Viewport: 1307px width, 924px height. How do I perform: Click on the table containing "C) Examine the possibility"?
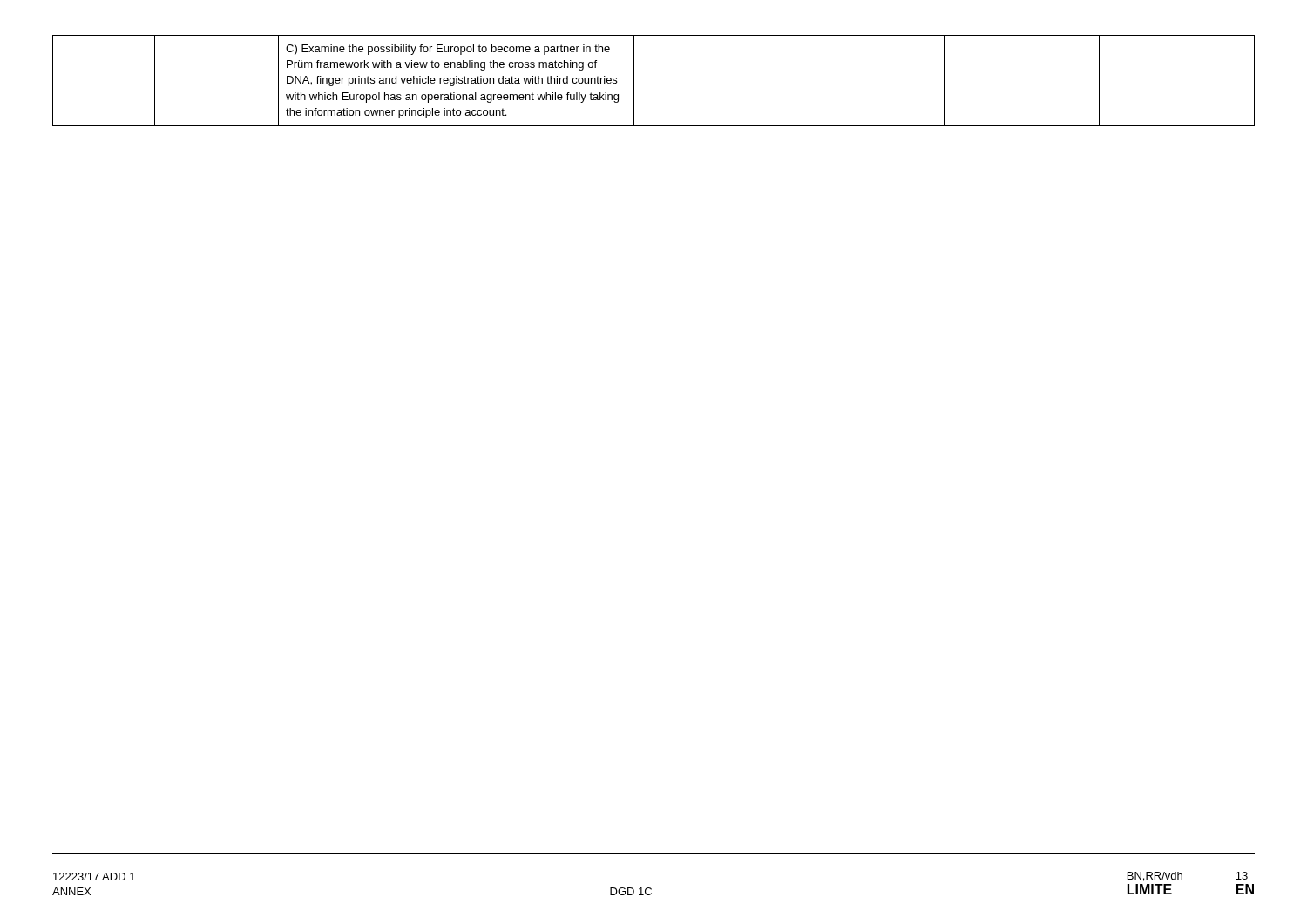(654, 81)
